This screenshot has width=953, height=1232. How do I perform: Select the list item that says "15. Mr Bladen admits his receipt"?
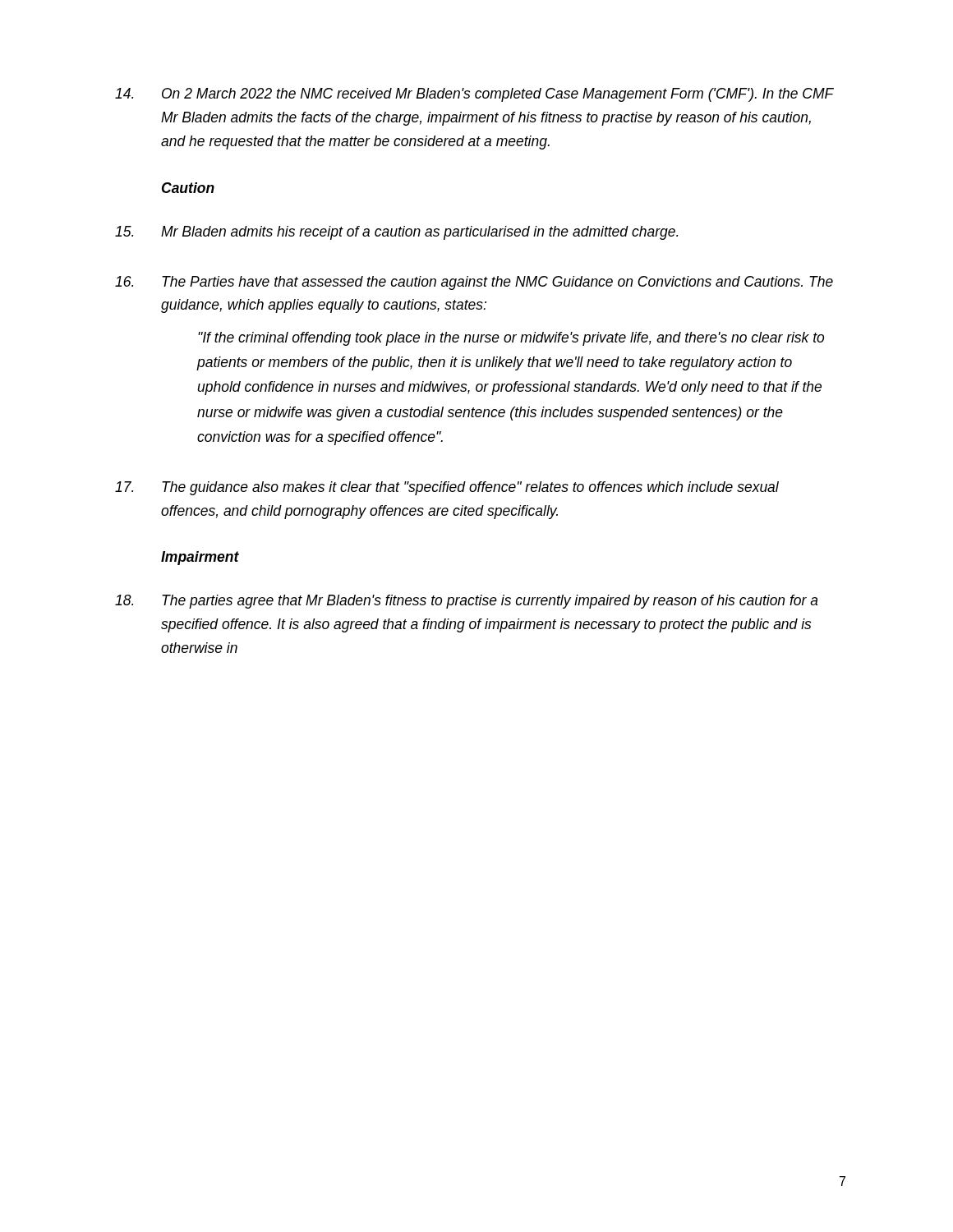476,232
